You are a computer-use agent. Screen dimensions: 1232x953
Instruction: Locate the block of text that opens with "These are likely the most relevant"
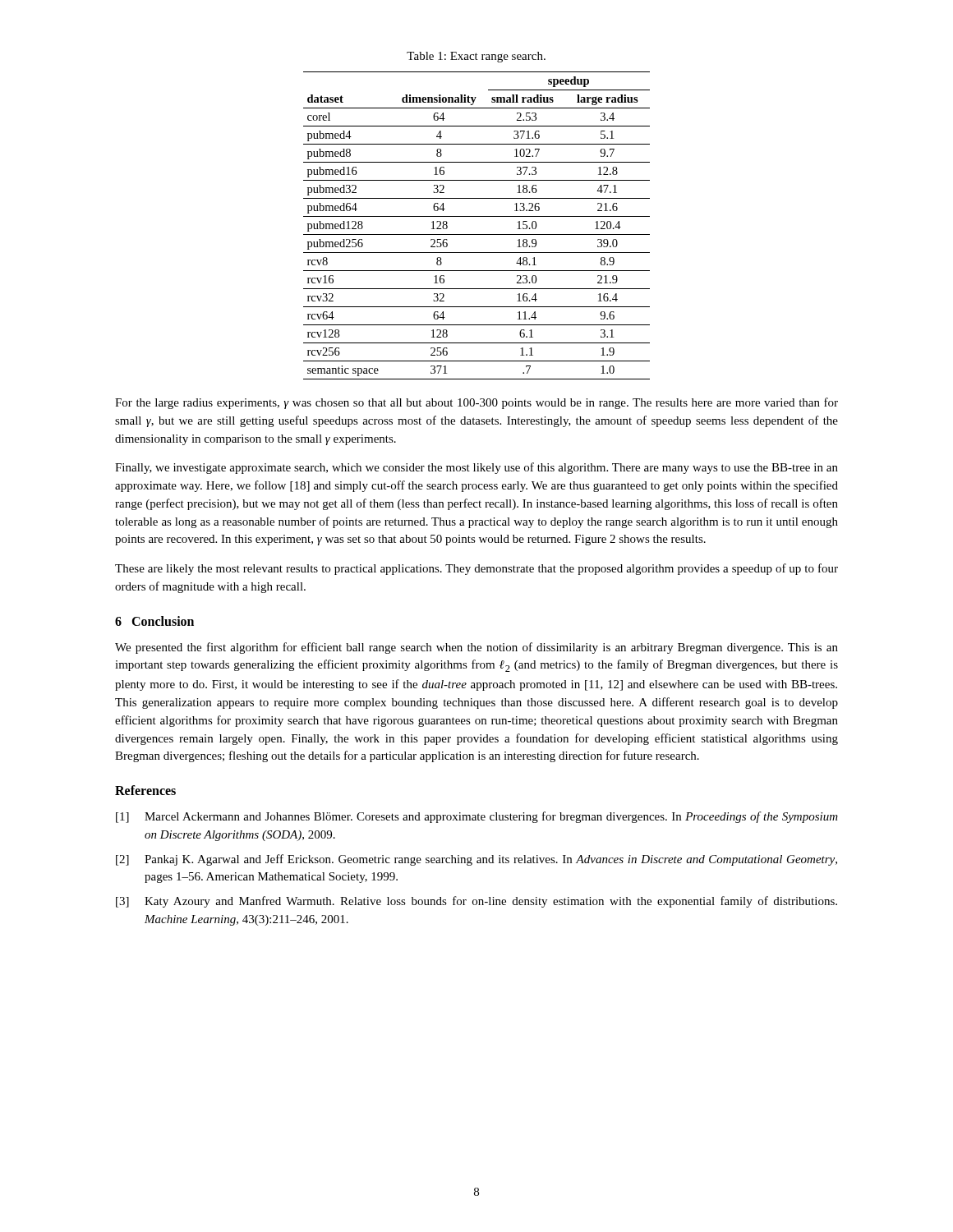(x=476, y=577)
